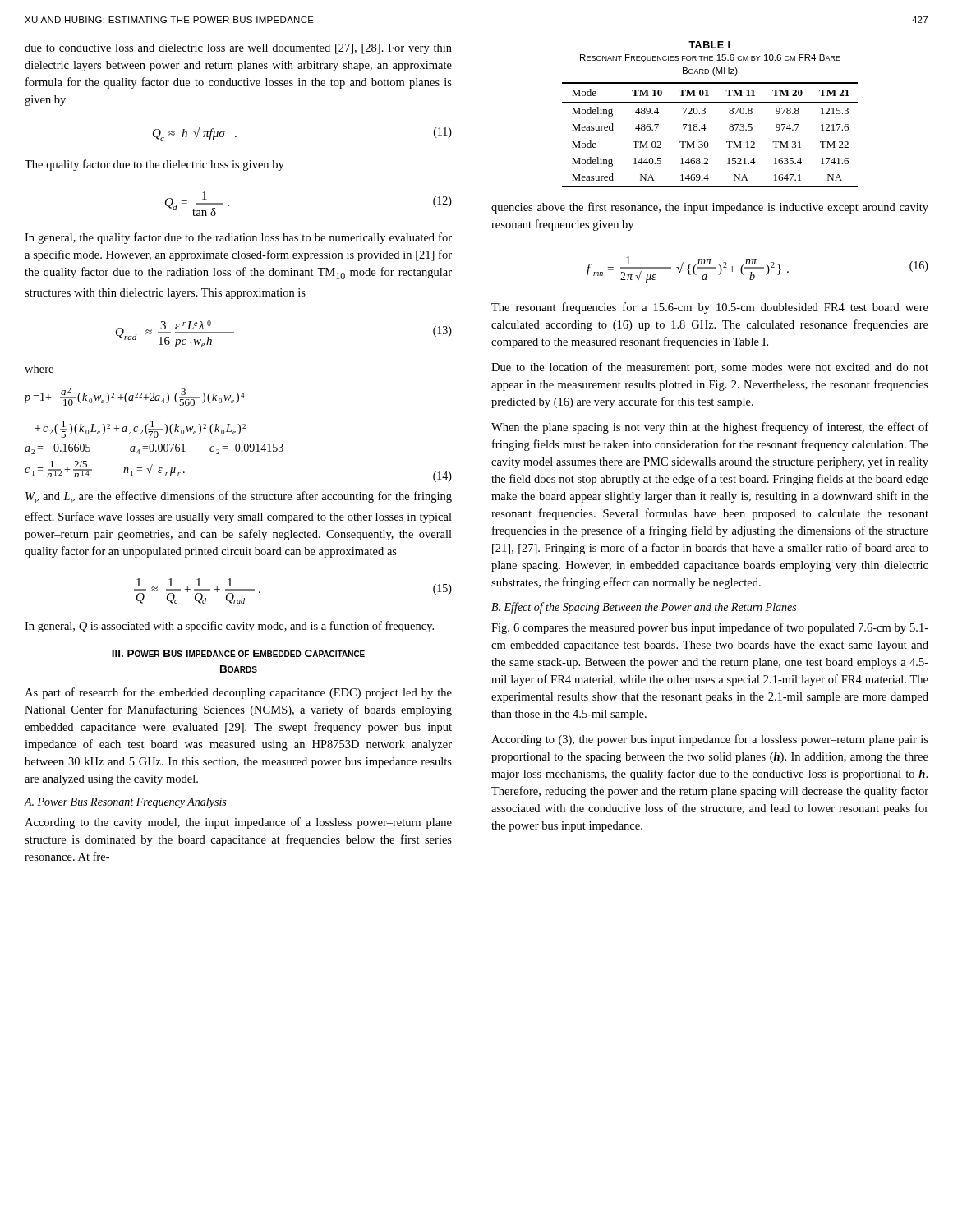Locate the text block starting "due to conductive loss and"

tap(238, 73)
